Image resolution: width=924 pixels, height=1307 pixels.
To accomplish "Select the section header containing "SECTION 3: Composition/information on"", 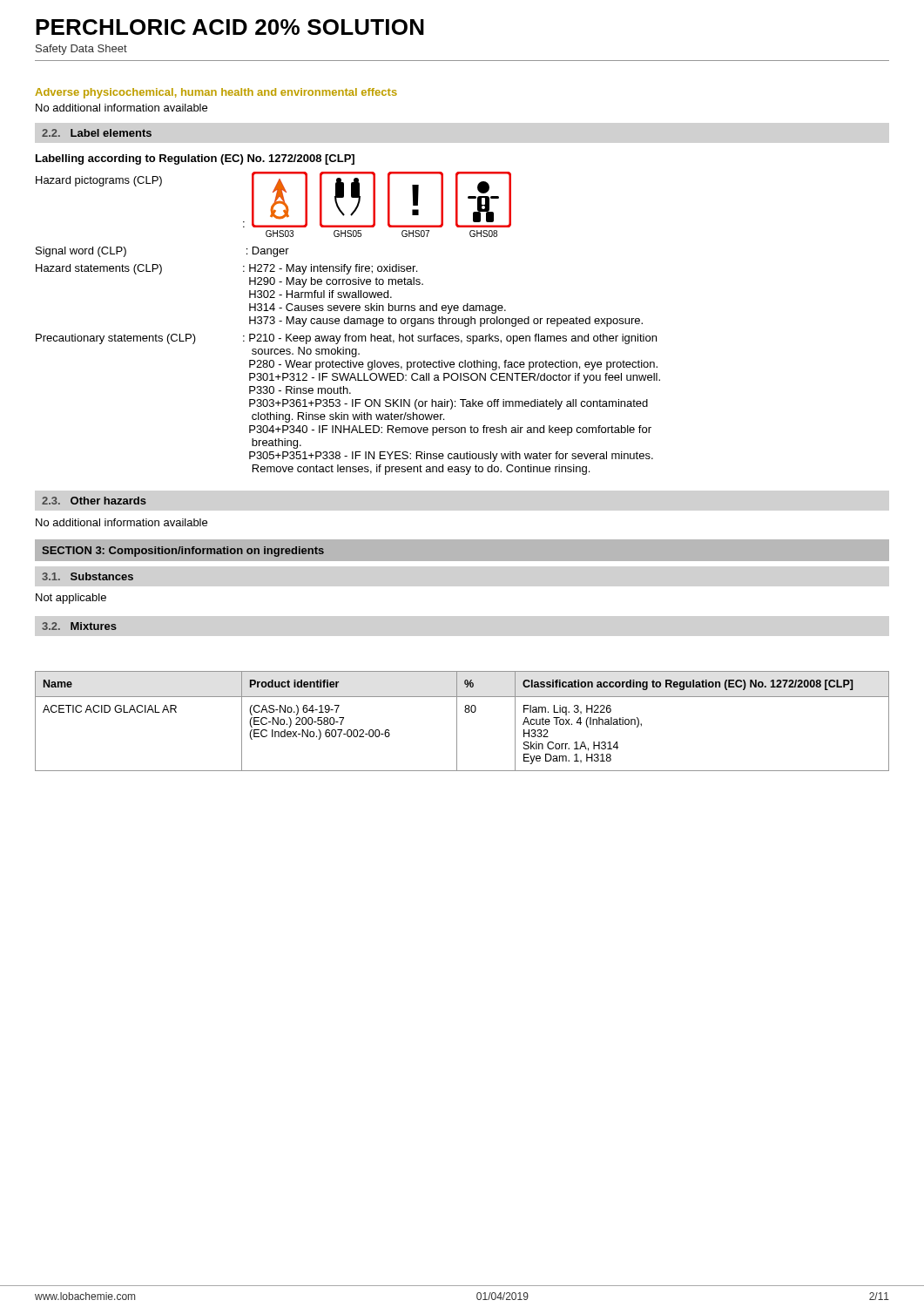I will [183, 550].
